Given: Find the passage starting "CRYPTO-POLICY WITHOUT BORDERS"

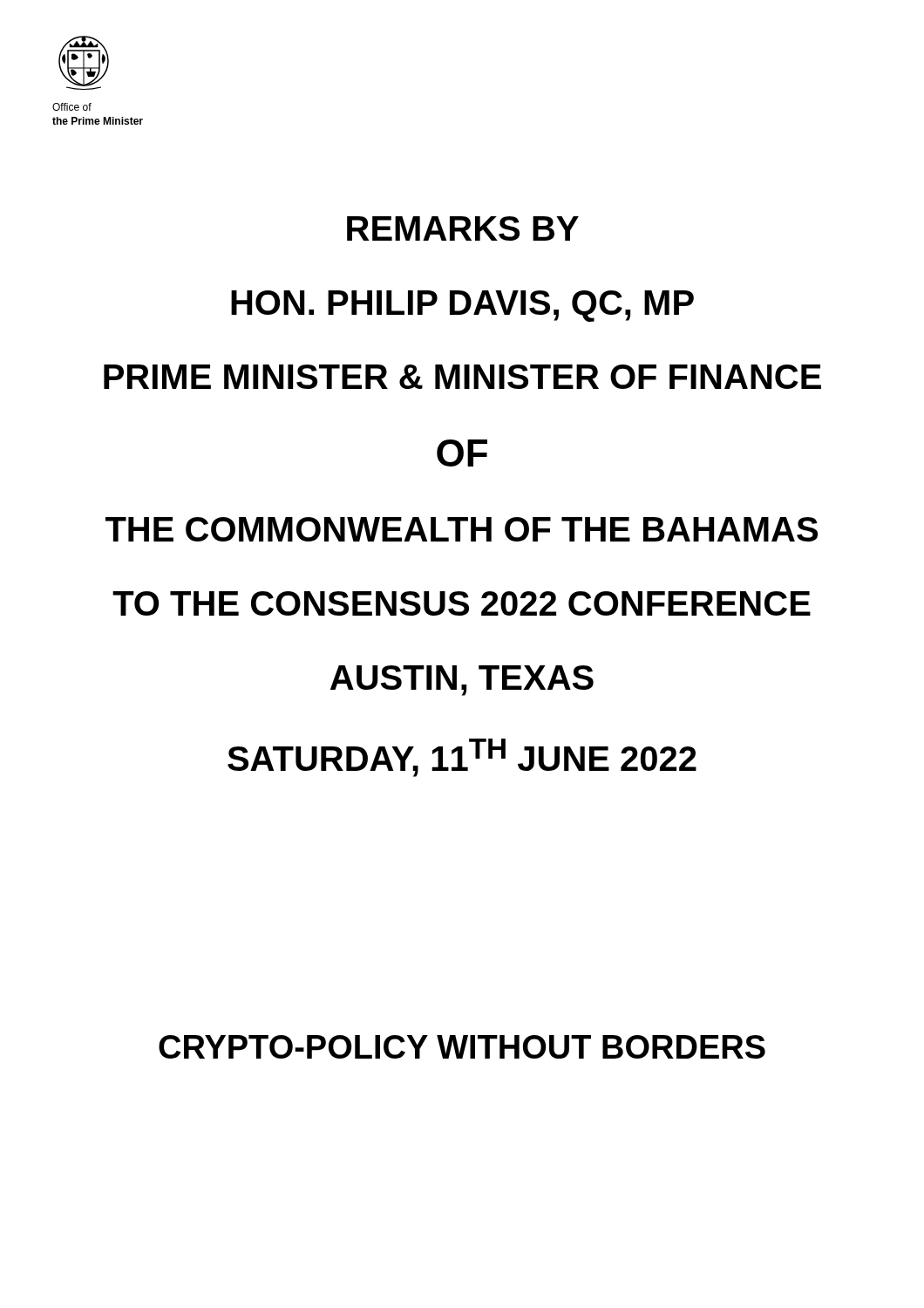Looking at the screenshot, I should (462, 1047).
